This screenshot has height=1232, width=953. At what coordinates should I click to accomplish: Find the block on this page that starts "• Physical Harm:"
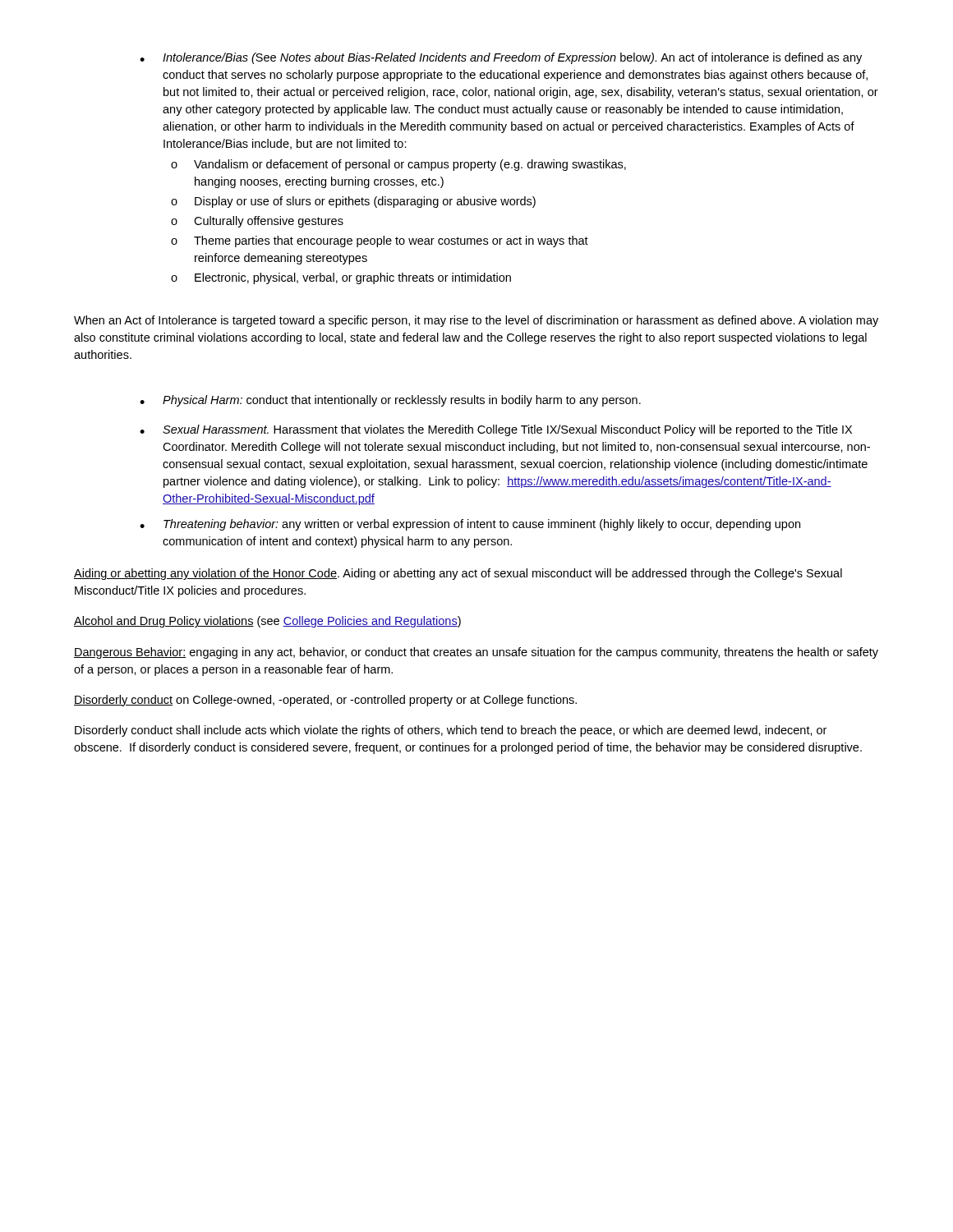[x=509, y=403]
